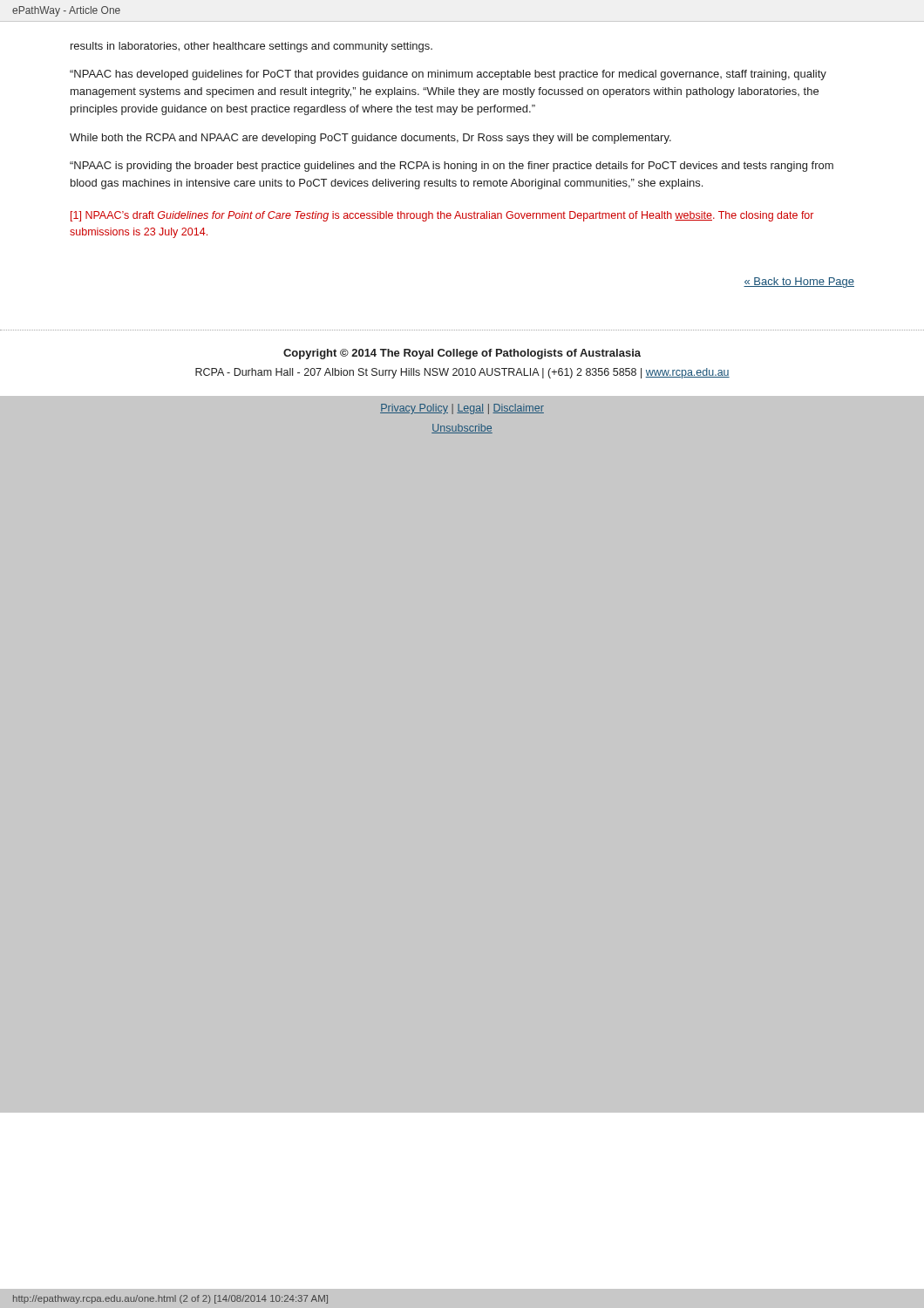The image size is (924, 1308).
Task: Where does it say "« Back to Home Page"?
Action: (x=799, y=282)
